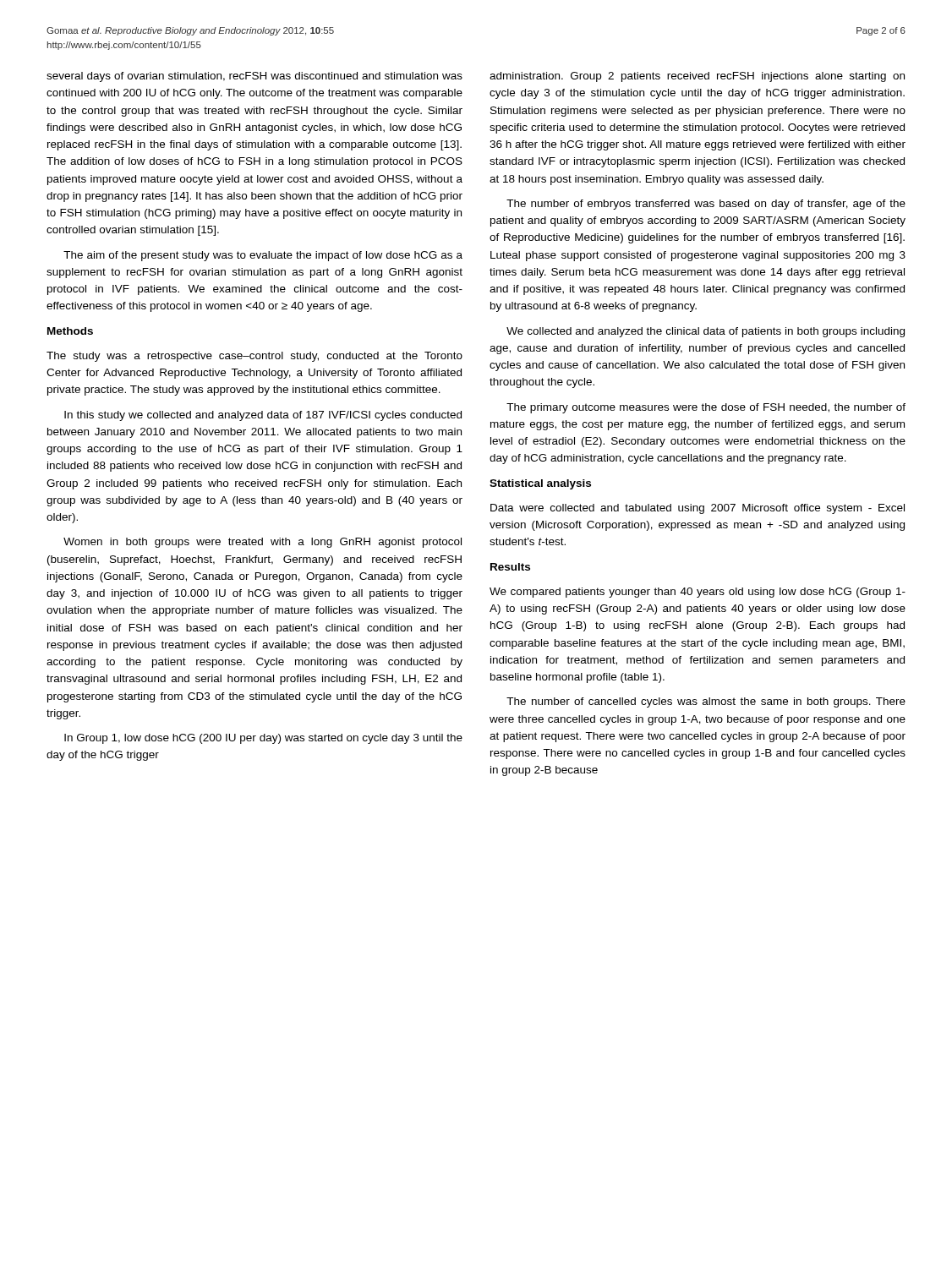The image size is (952, 1268).
Task: Locate the text "Statistical analysis"
Action: (x=540, y=484)
